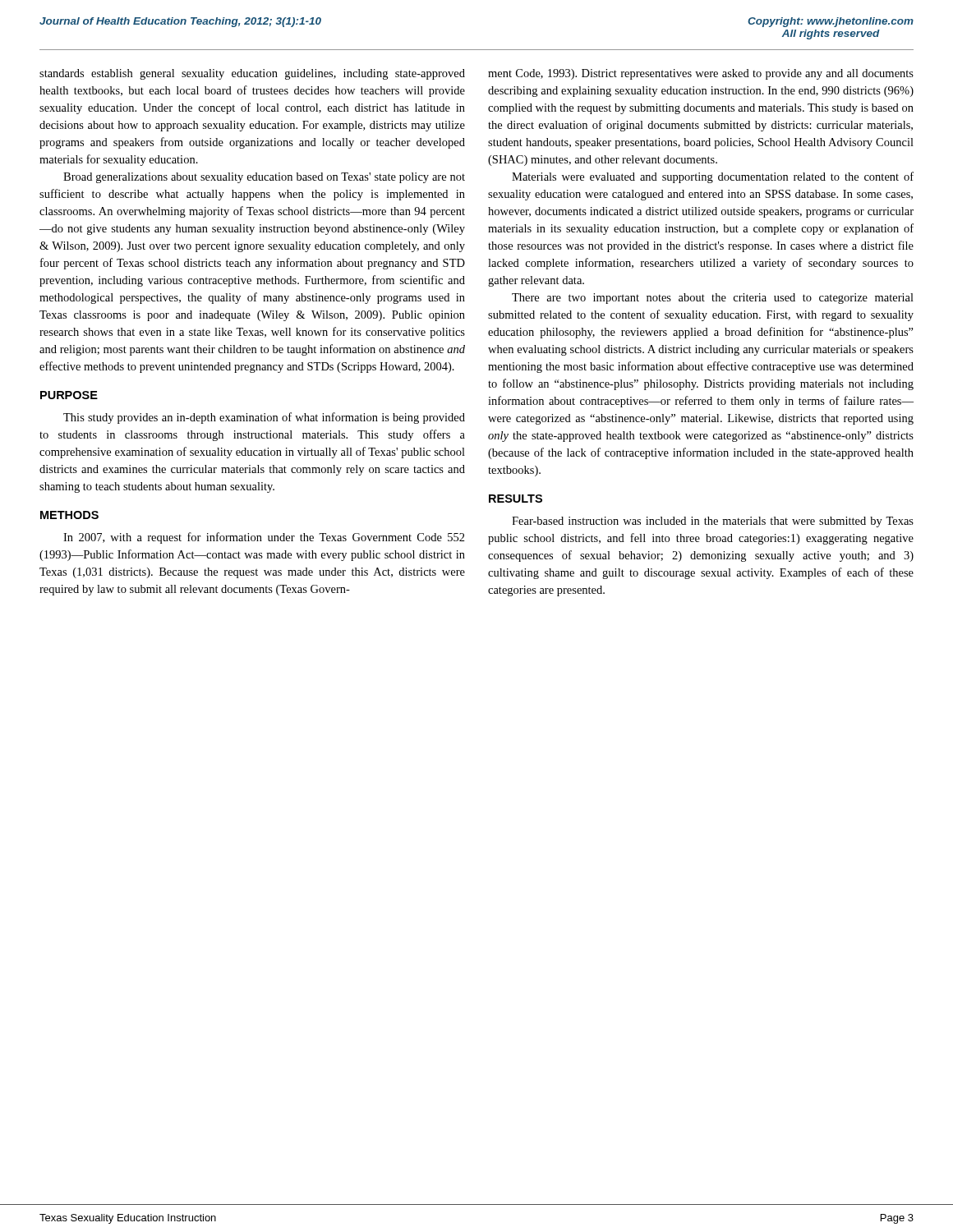The height and width of the screenshot is (1232, 953).
Task: Select the text starting "ment Code, 1993). District representatives were asked to"
Action: click(x=701, y=117)
